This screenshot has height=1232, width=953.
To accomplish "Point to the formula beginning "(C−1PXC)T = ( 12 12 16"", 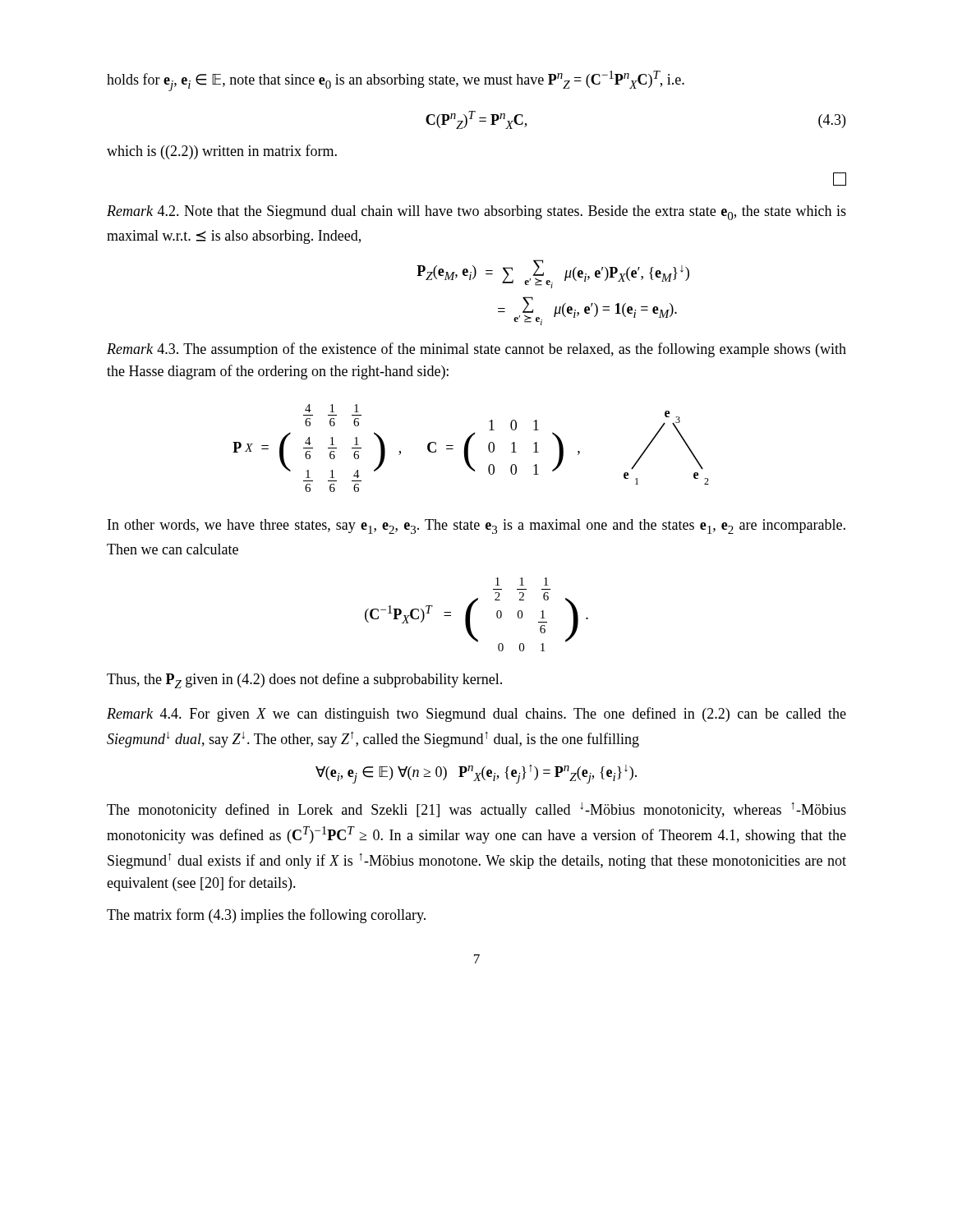I will coord(476,615).
